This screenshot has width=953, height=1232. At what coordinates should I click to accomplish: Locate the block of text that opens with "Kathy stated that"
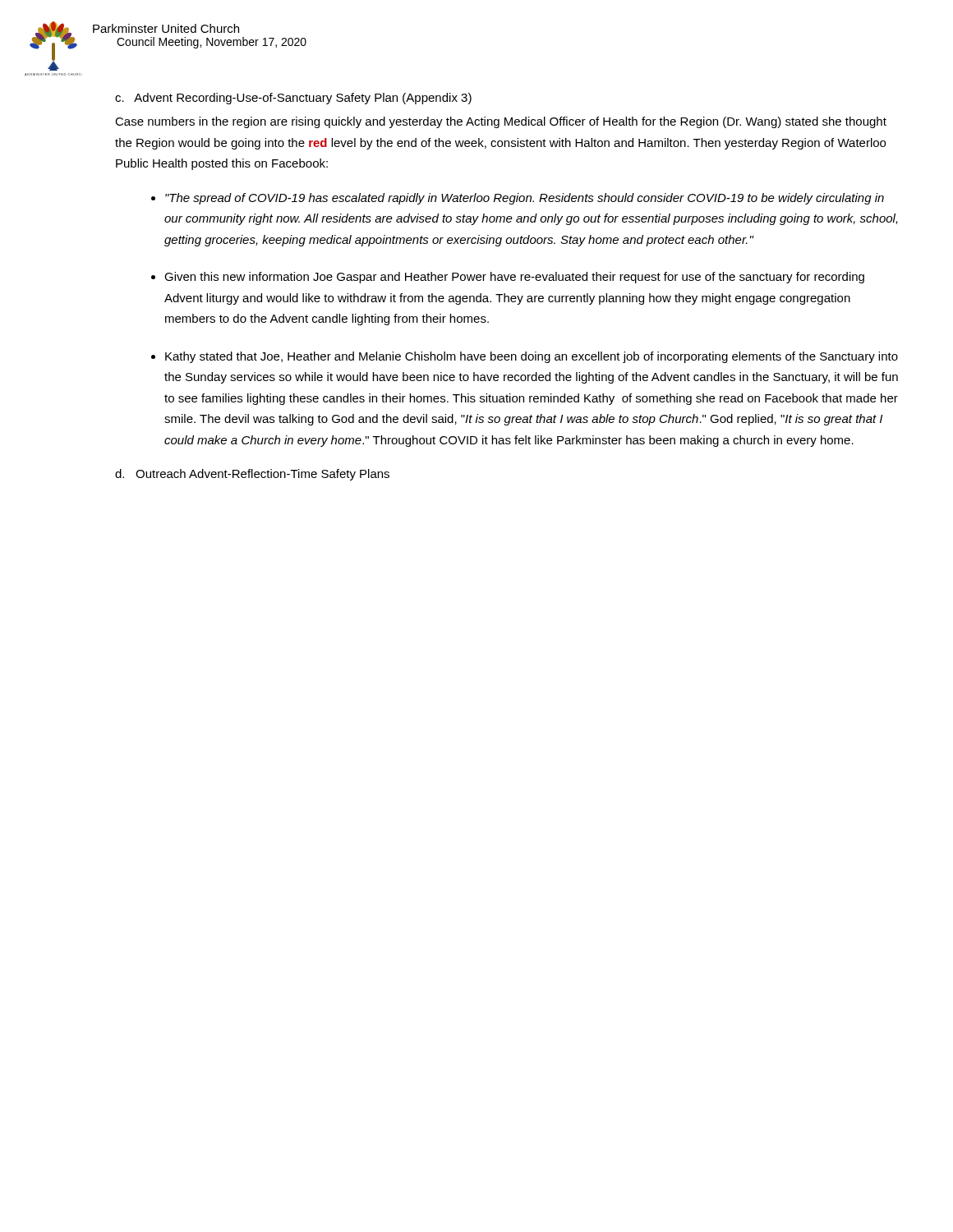tap(534, 398)
